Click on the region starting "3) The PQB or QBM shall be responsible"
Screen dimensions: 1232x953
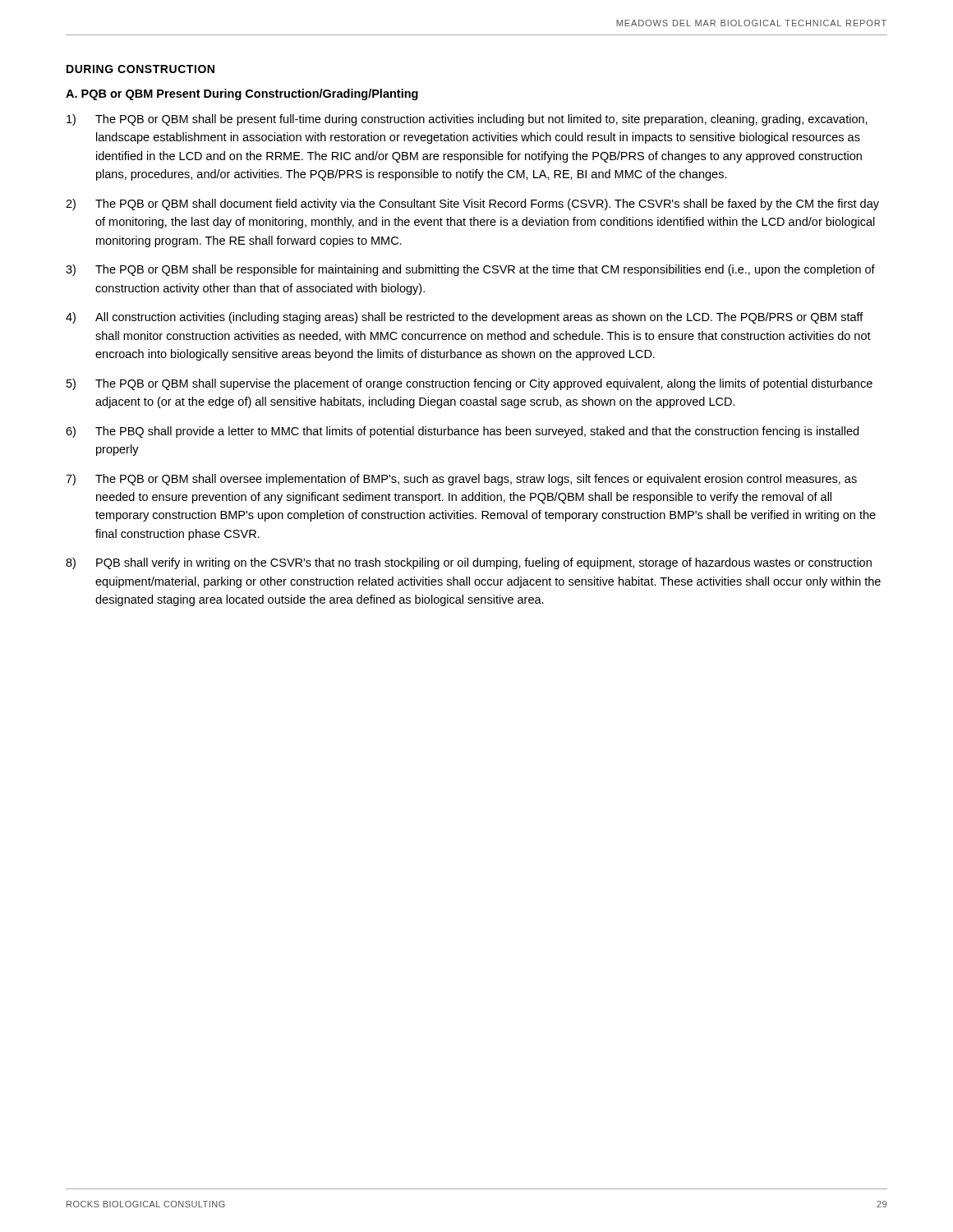click(476, 279)
